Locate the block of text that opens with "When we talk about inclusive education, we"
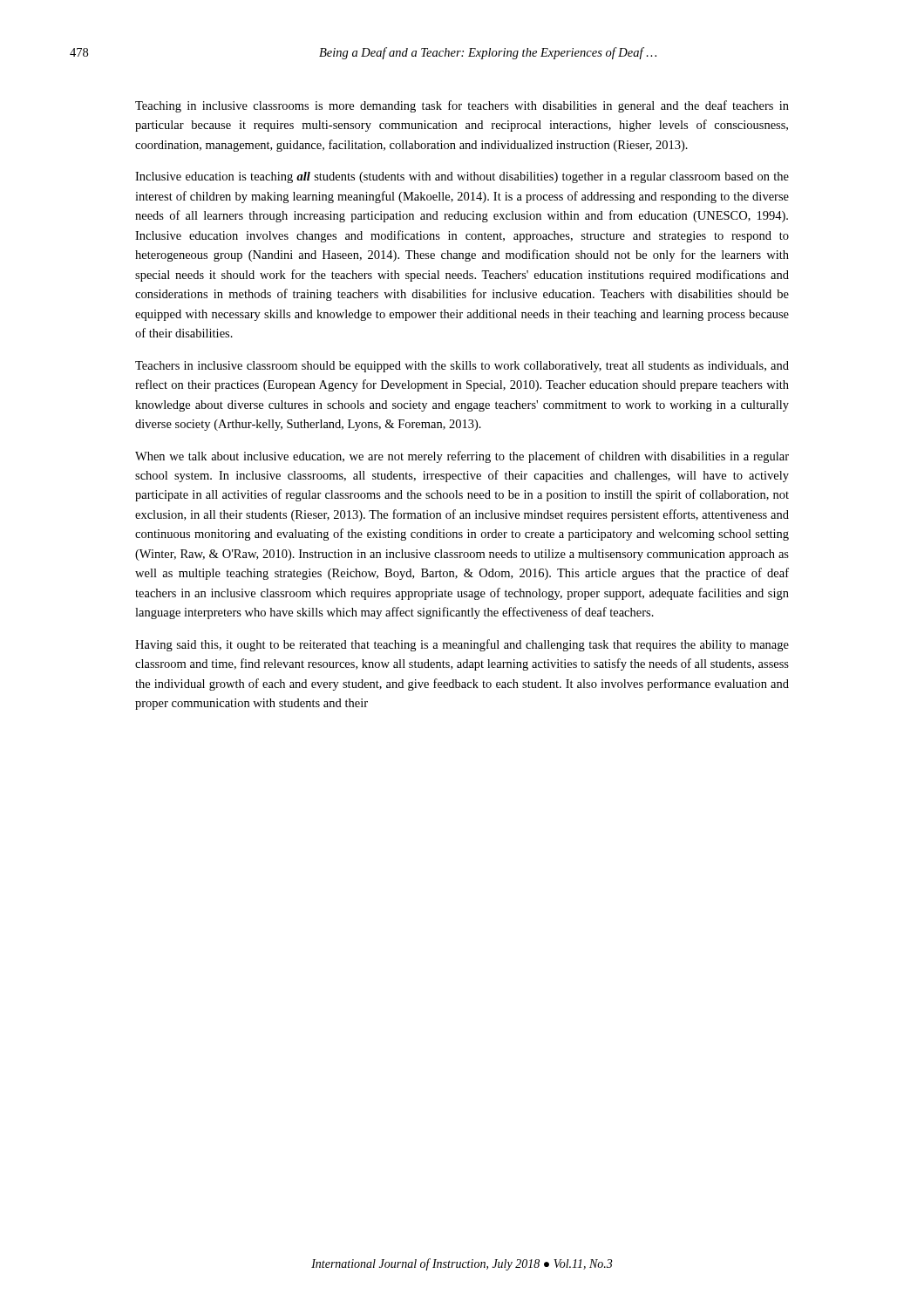Image resolution: width=924 pixels, height=1308 pixels. click(462, 534)
